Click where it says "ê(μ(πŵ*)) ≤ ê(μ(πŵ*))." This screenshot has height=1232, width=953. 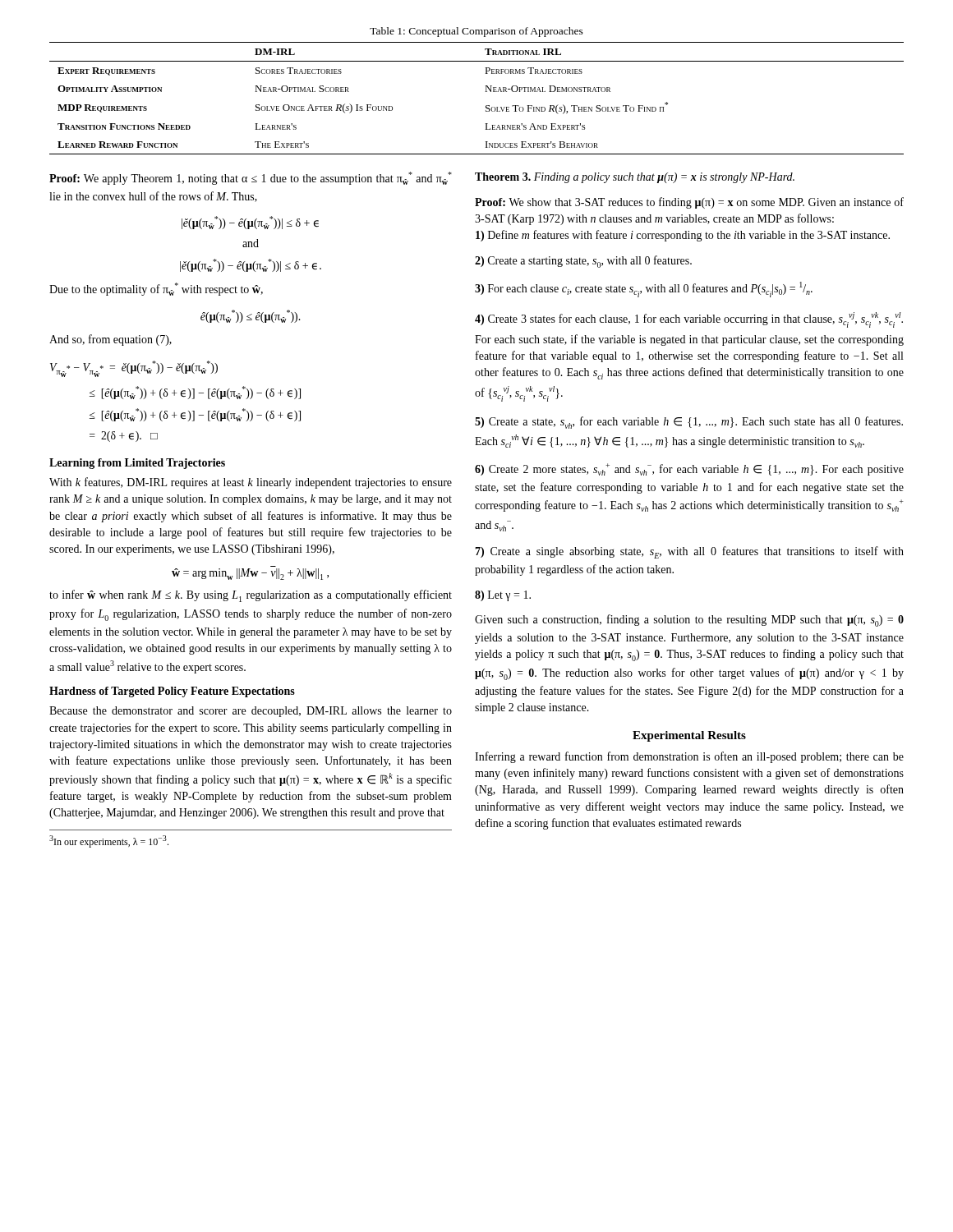[251, 317]
